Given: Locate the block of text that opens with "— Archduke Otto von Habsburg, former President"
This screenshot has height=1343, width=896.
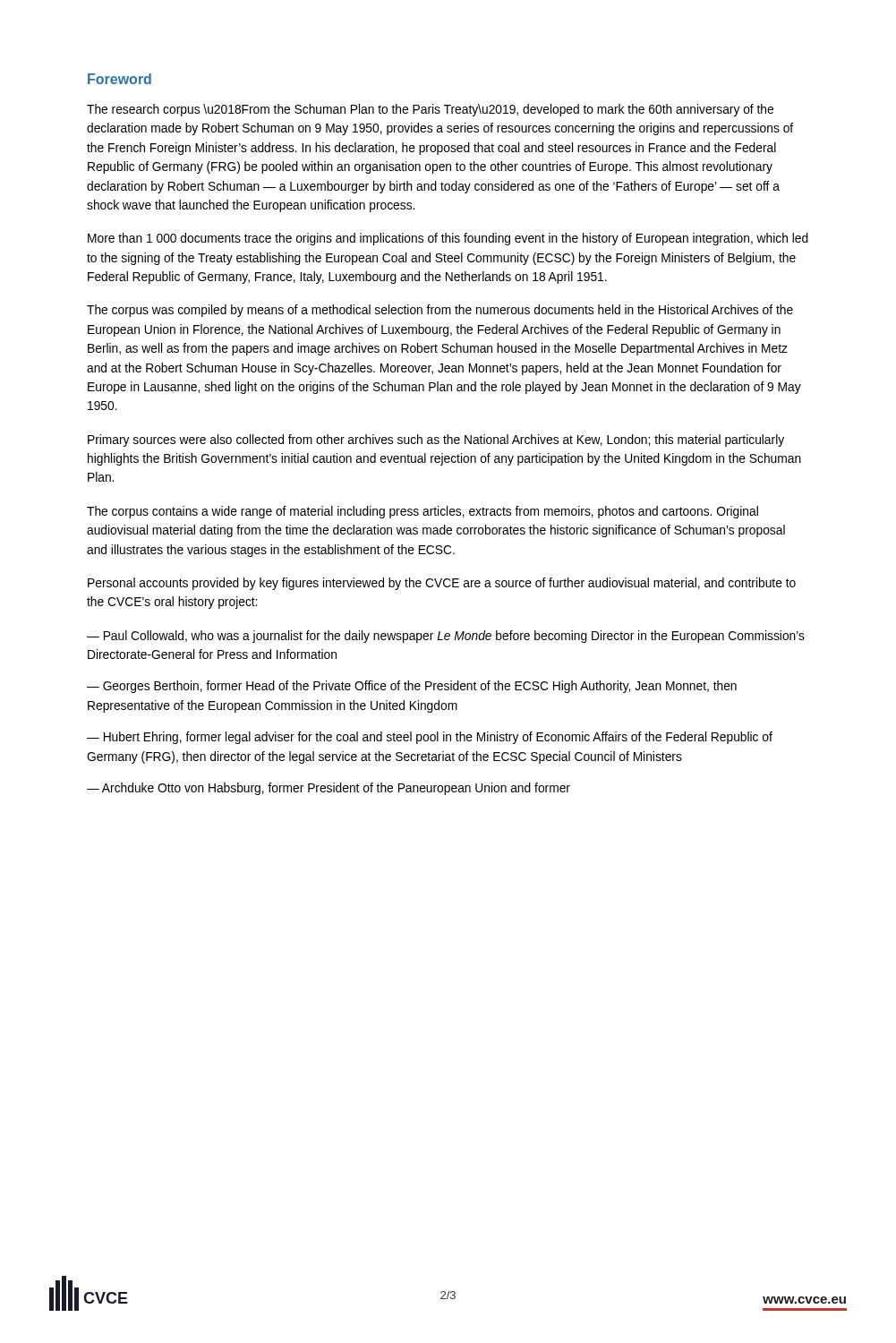Looking at the screenshot, I should [x=328, y=788].
